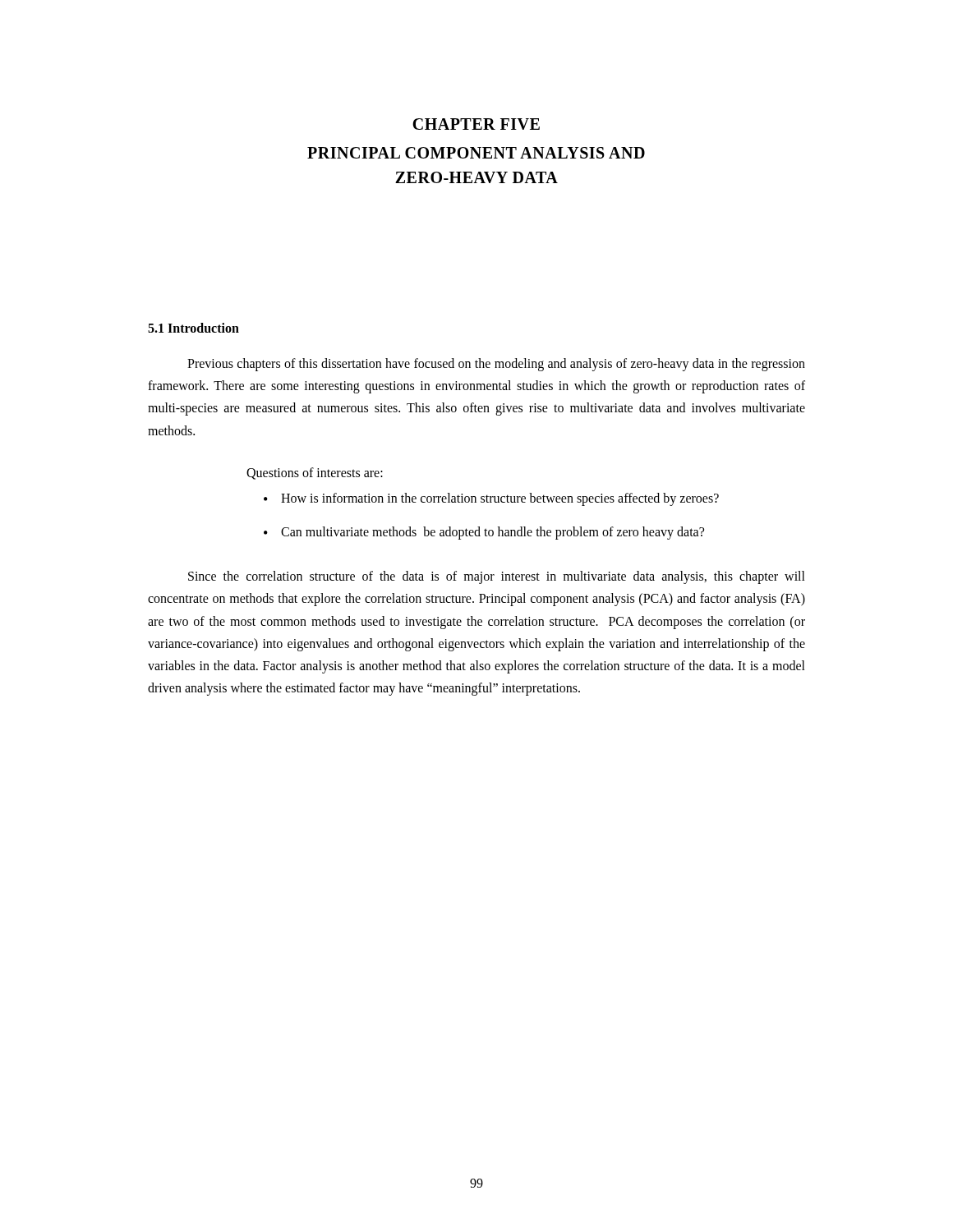The width and height of the screenshot is (953, 1232).
Task: Select the region starting "CHAPTER FIVE"
Action: pyautogui.click(x=476, y=124)
